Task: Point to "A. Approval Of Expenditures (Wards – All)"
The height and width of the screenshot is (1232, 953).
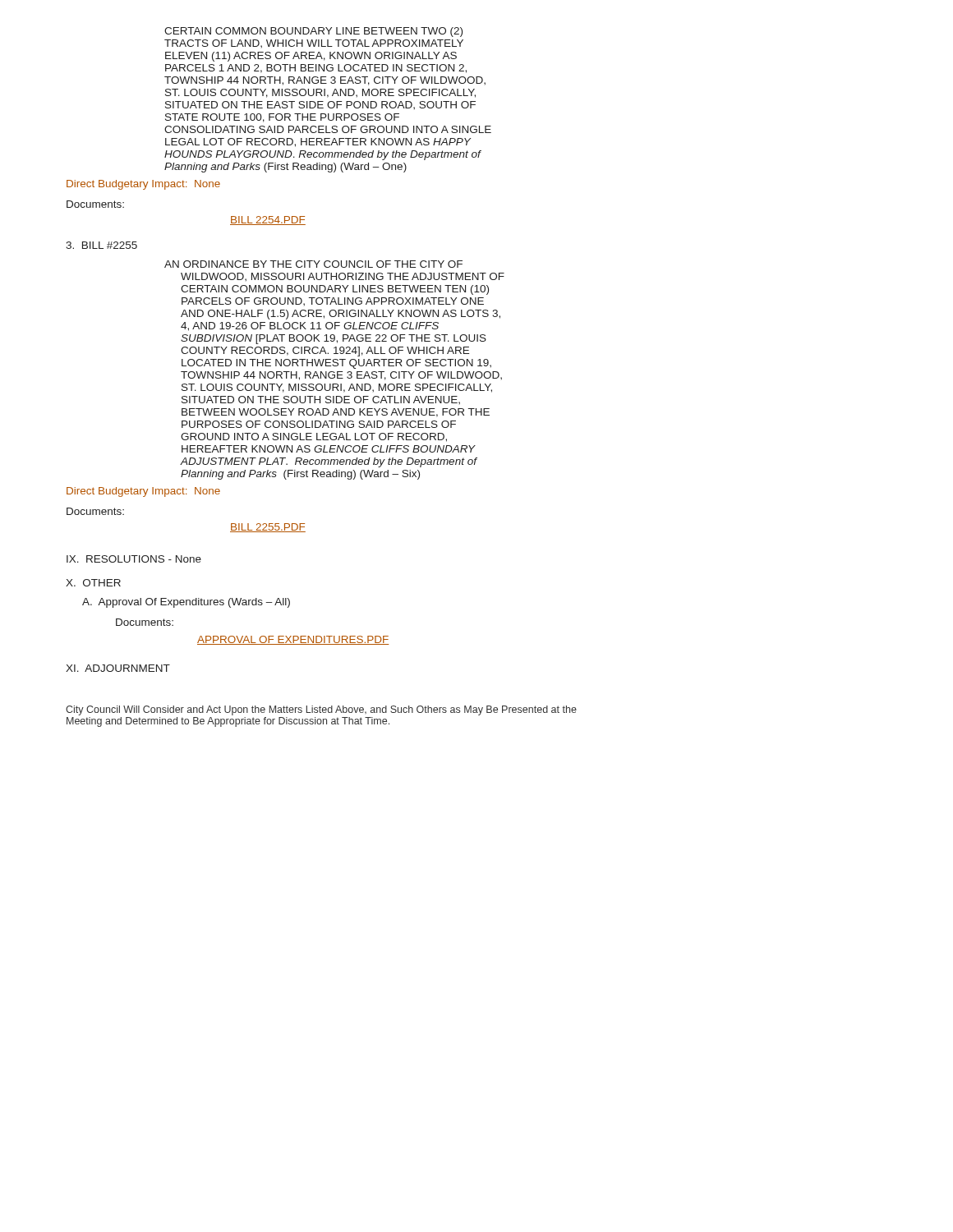Action: (186, 602)
